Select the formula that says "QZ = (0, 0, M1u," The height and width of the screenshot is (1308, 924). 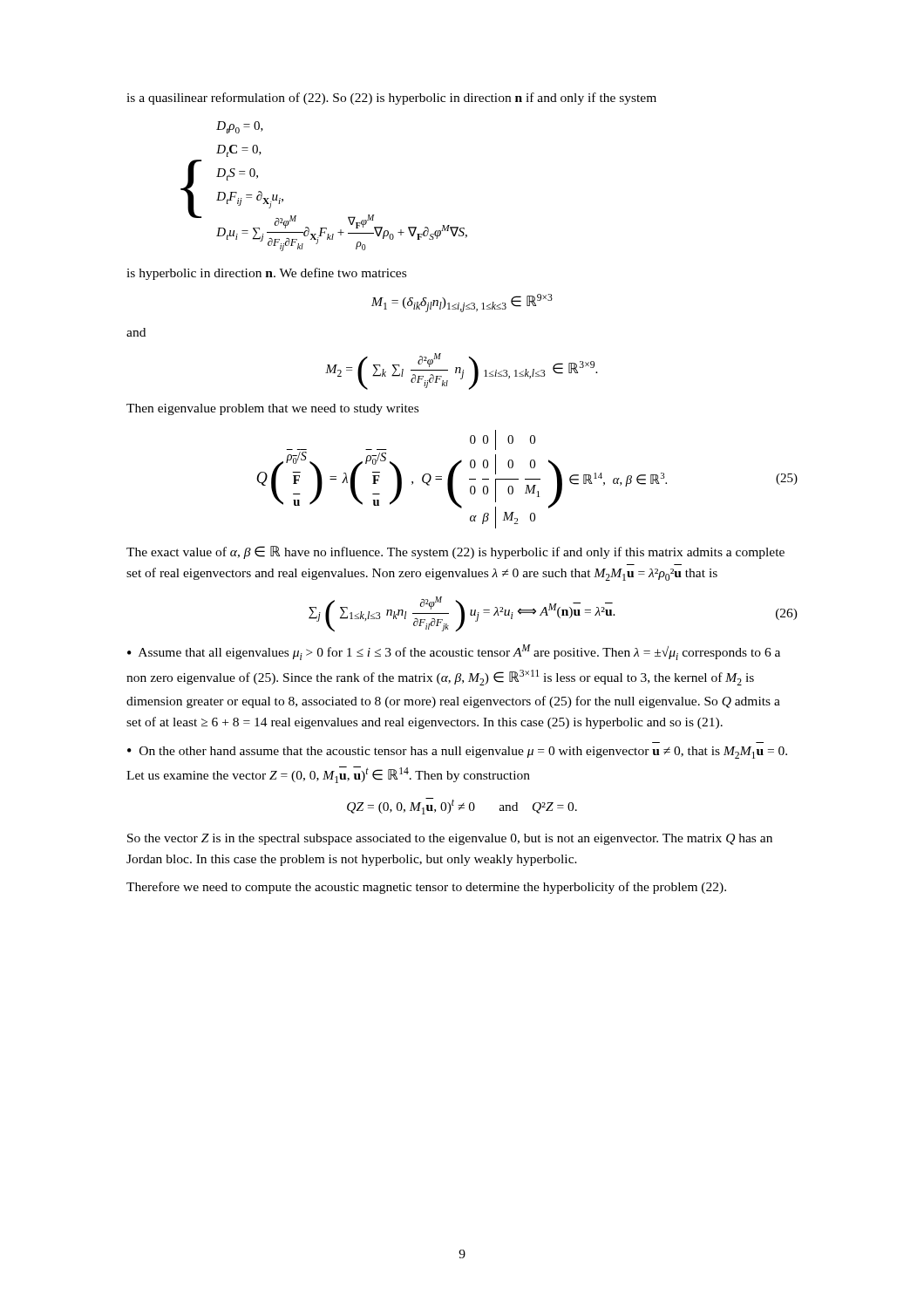pos(462,807)
